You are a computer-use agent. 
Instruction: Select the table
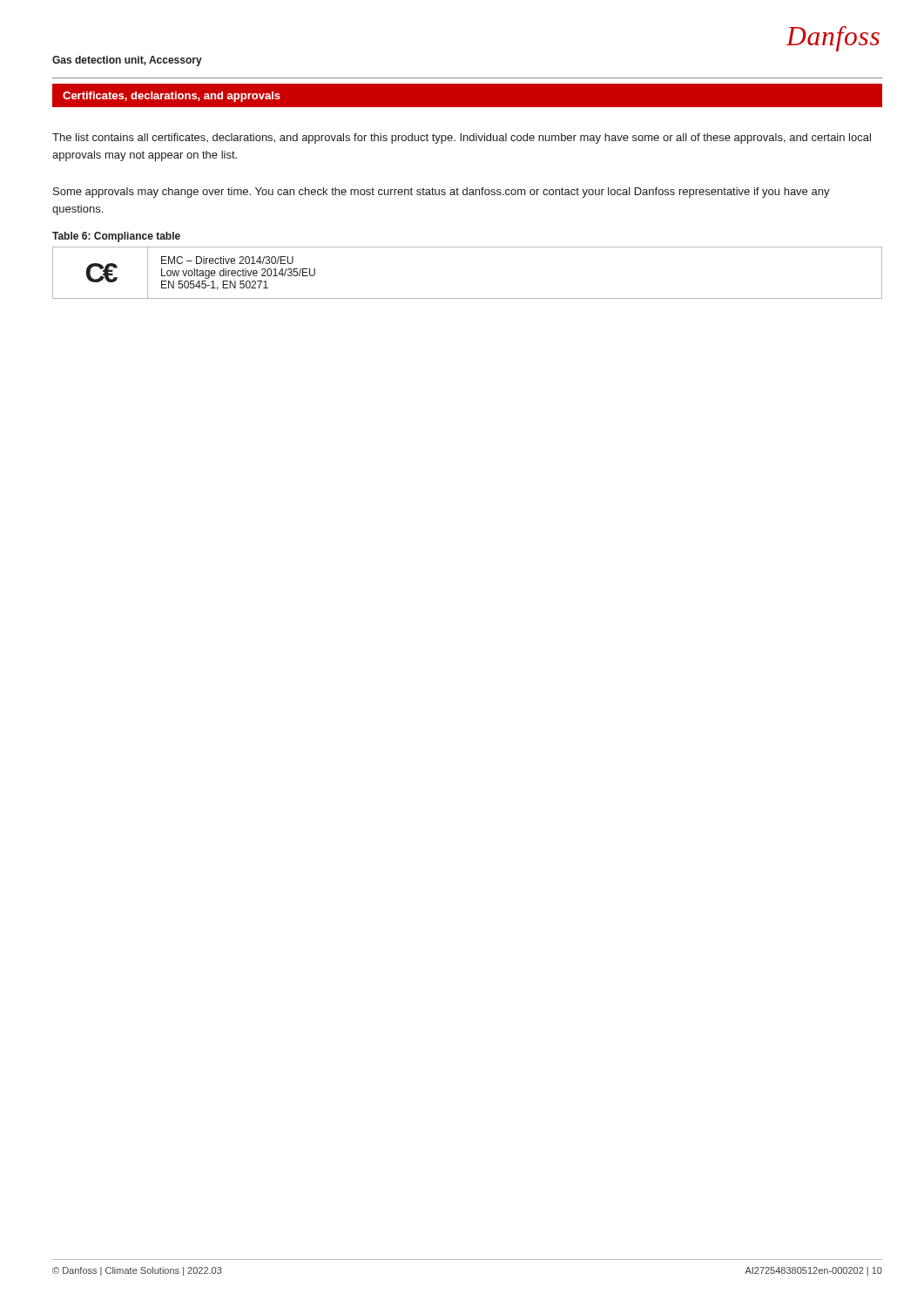click(x=467, y=273)
